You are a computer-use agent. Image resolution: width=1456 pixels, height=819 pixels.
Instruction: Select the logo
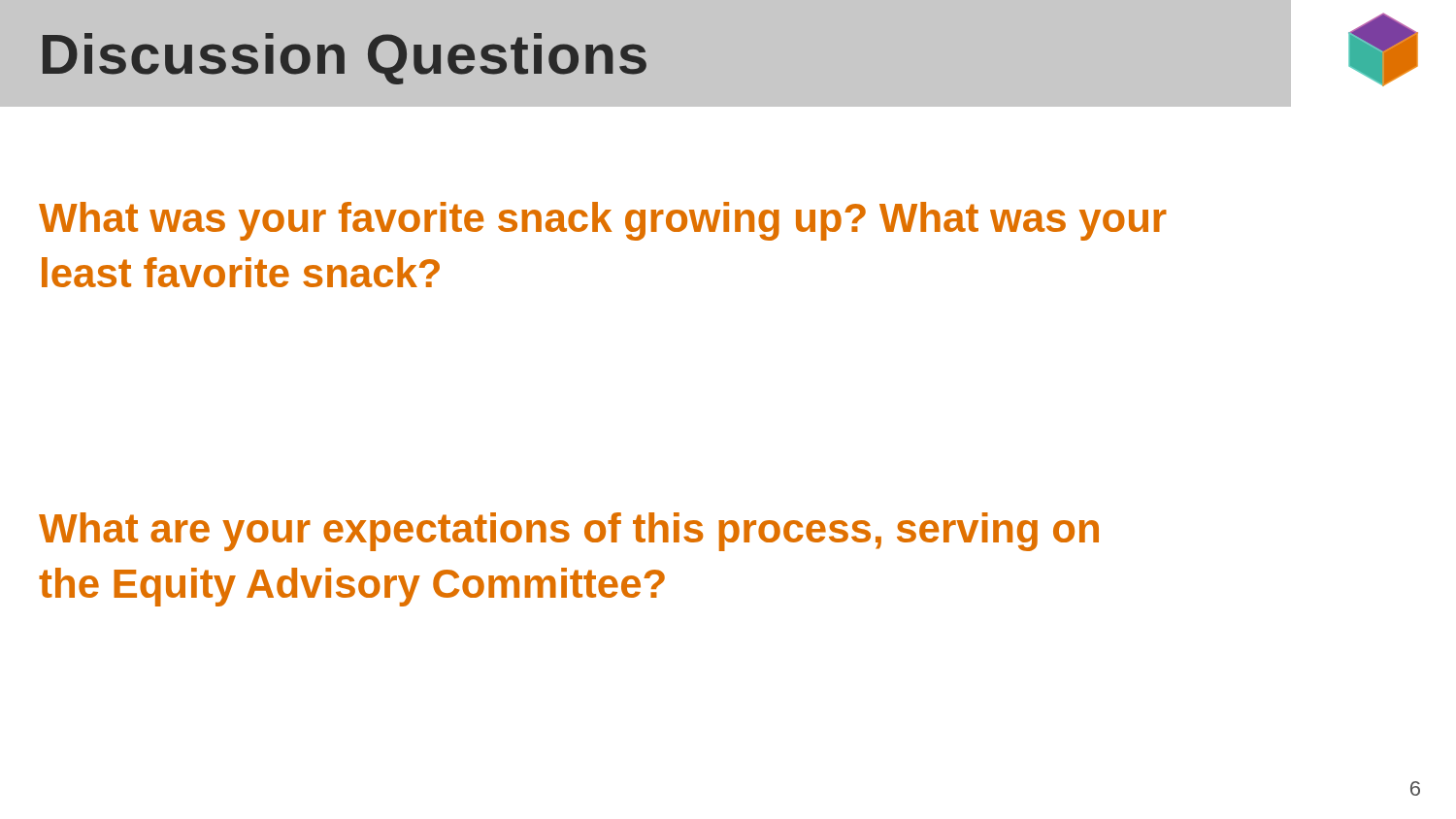[x=1383, y=54]
